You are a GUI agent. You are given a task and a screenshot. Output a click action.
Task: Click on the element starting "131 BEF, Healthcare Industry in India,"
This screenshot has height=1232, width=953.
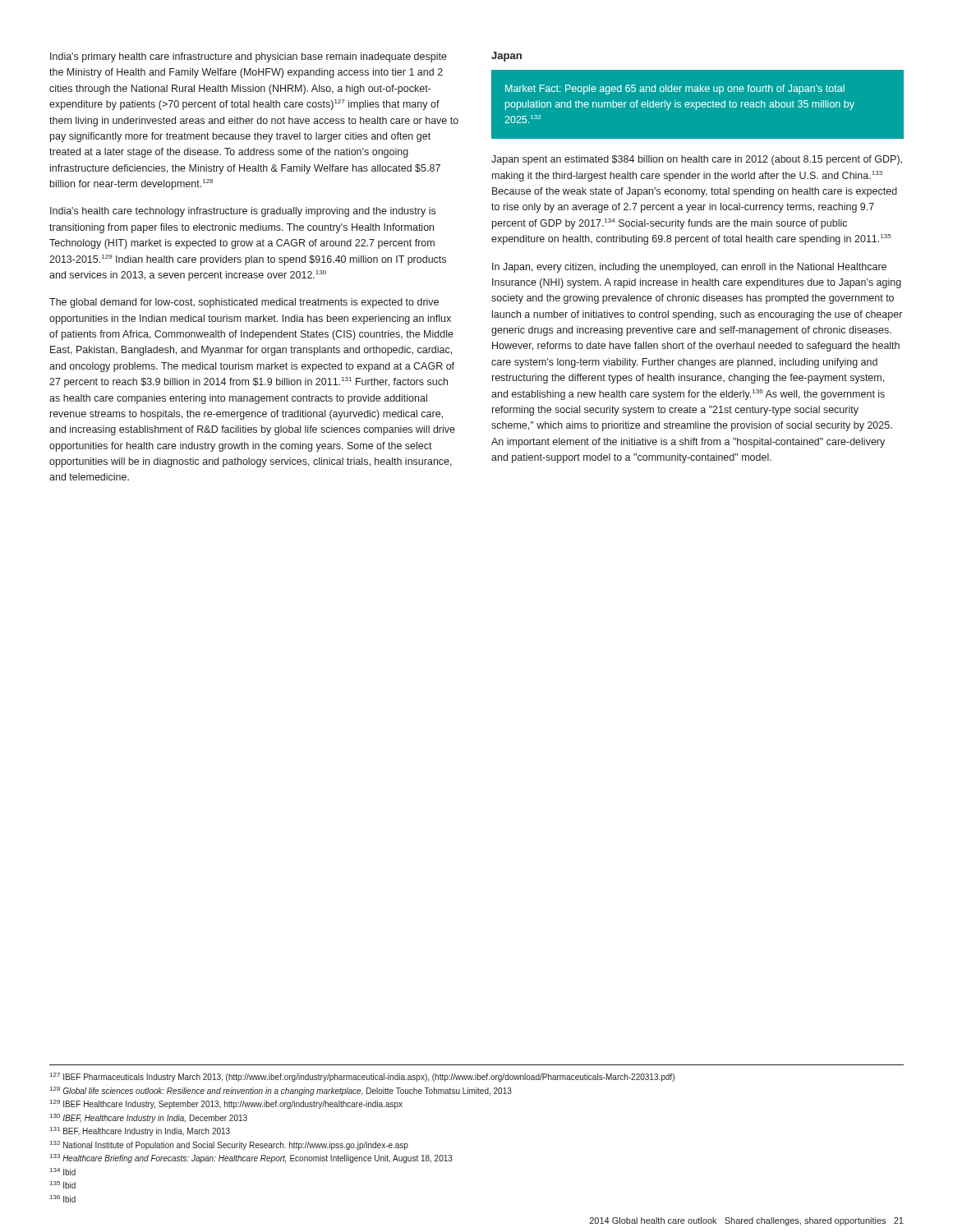point(140,1131)
